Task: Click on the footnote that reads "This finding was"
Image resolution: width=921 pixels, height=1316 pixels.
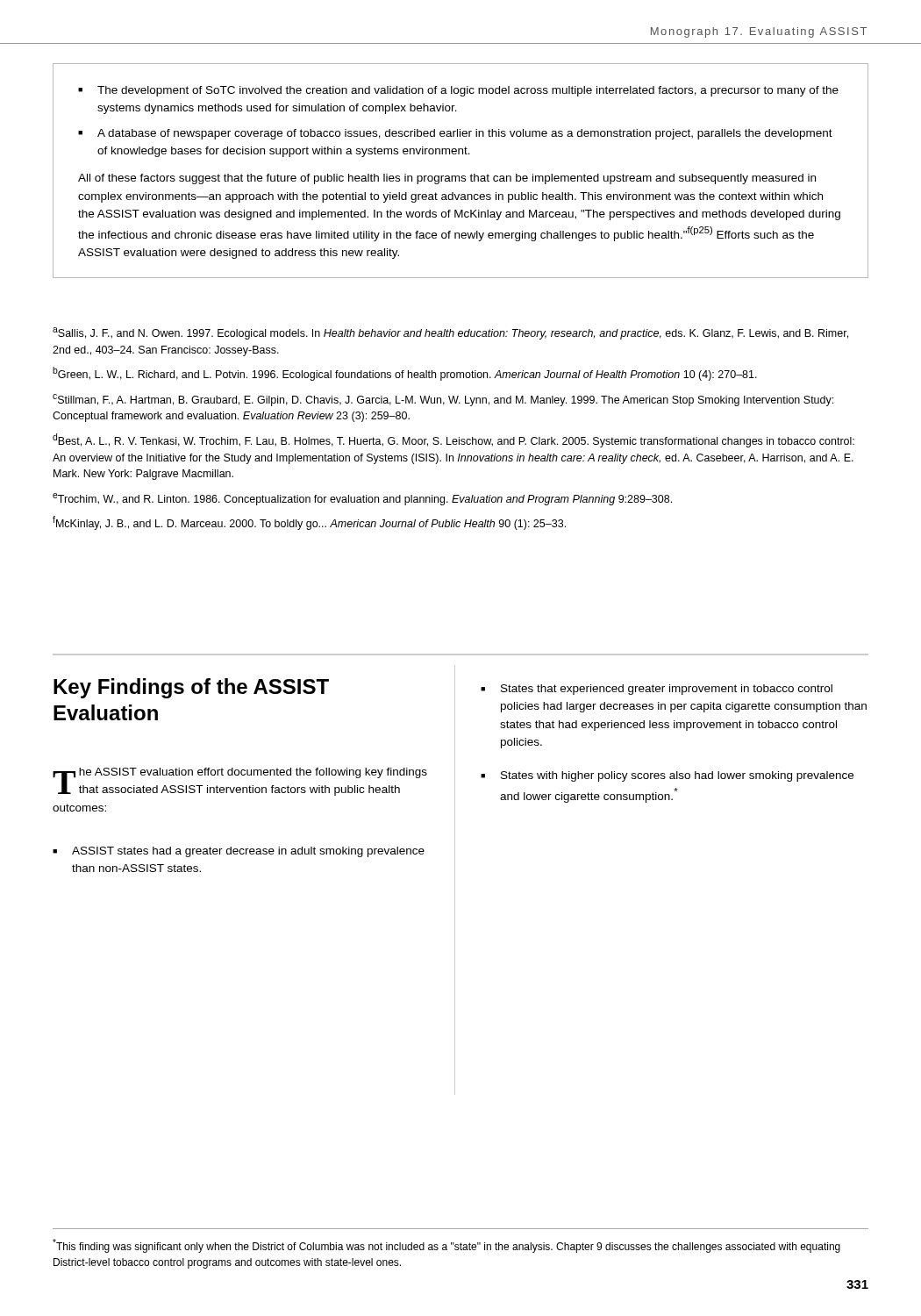Action: tap(447, 1253)
